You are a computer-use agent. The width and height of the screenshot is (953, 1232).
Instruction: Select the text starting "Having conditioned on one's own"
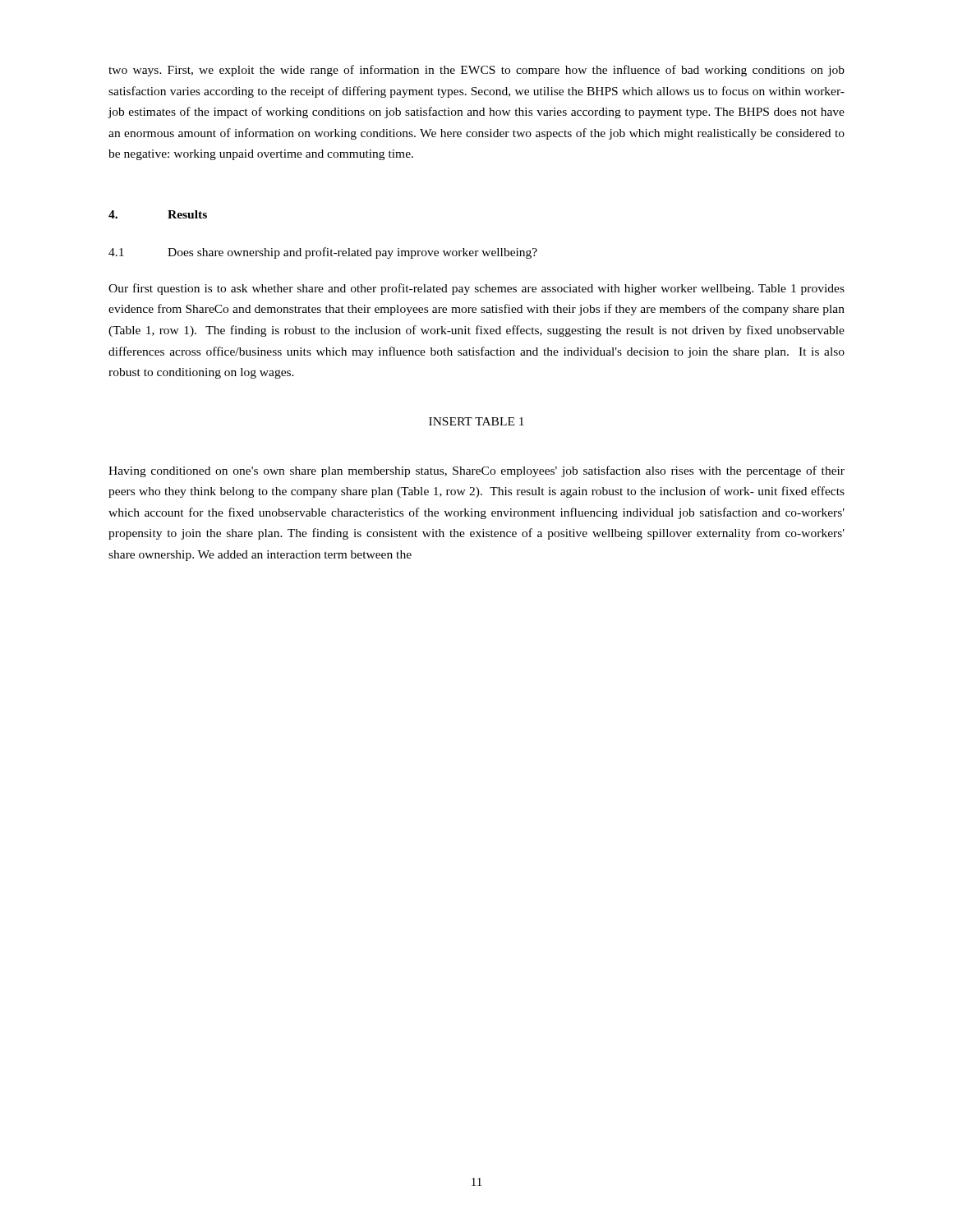[476, 512]
